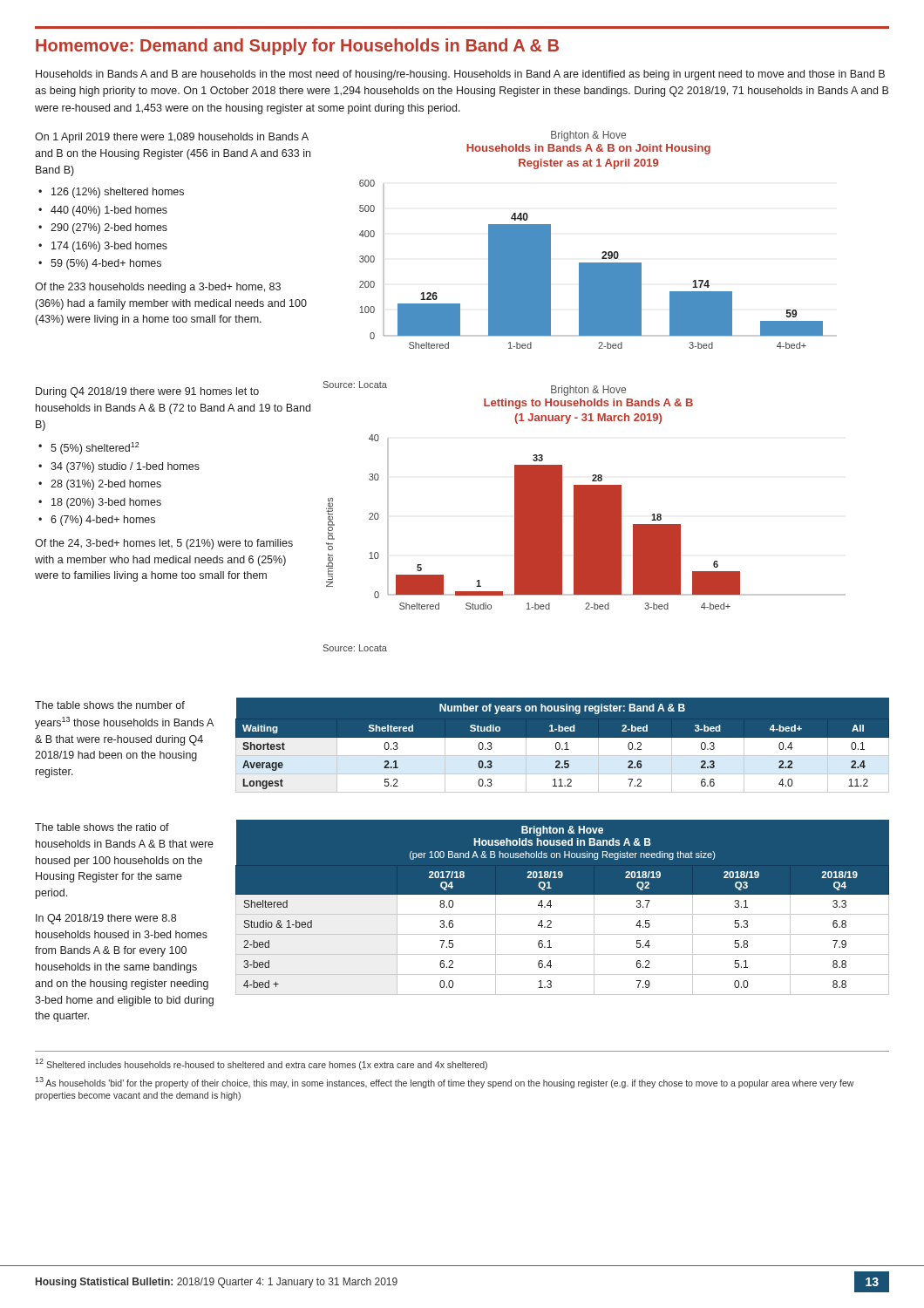Screen dimensions: 1308x924
Task: Click on the table containing "Number of years"
Action: [x=562, y=745]
